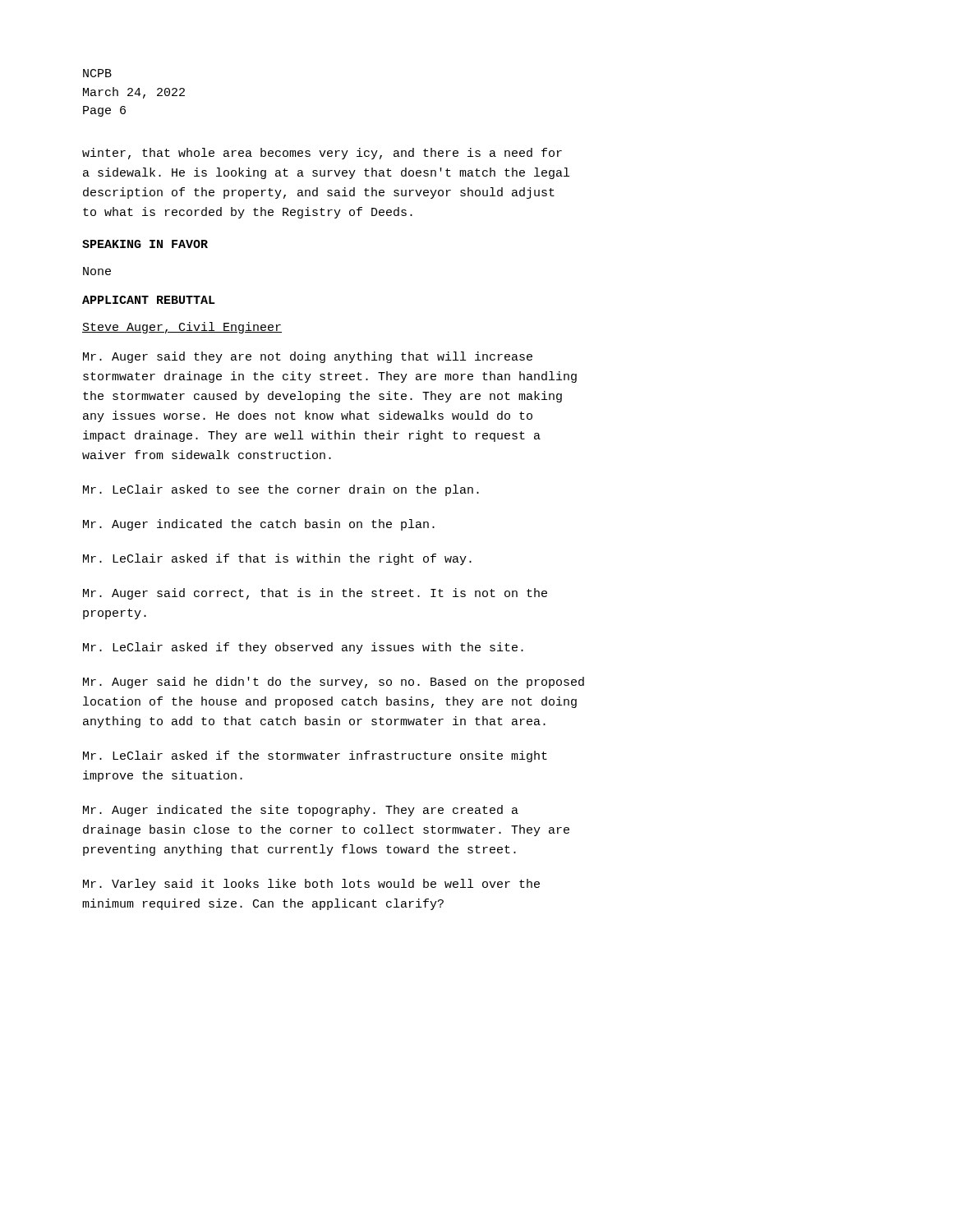Locate the block of text that opens with "Mr. Auger indicated the catch basin on"
953x1232 pixels.
click(x=260, y=525)
